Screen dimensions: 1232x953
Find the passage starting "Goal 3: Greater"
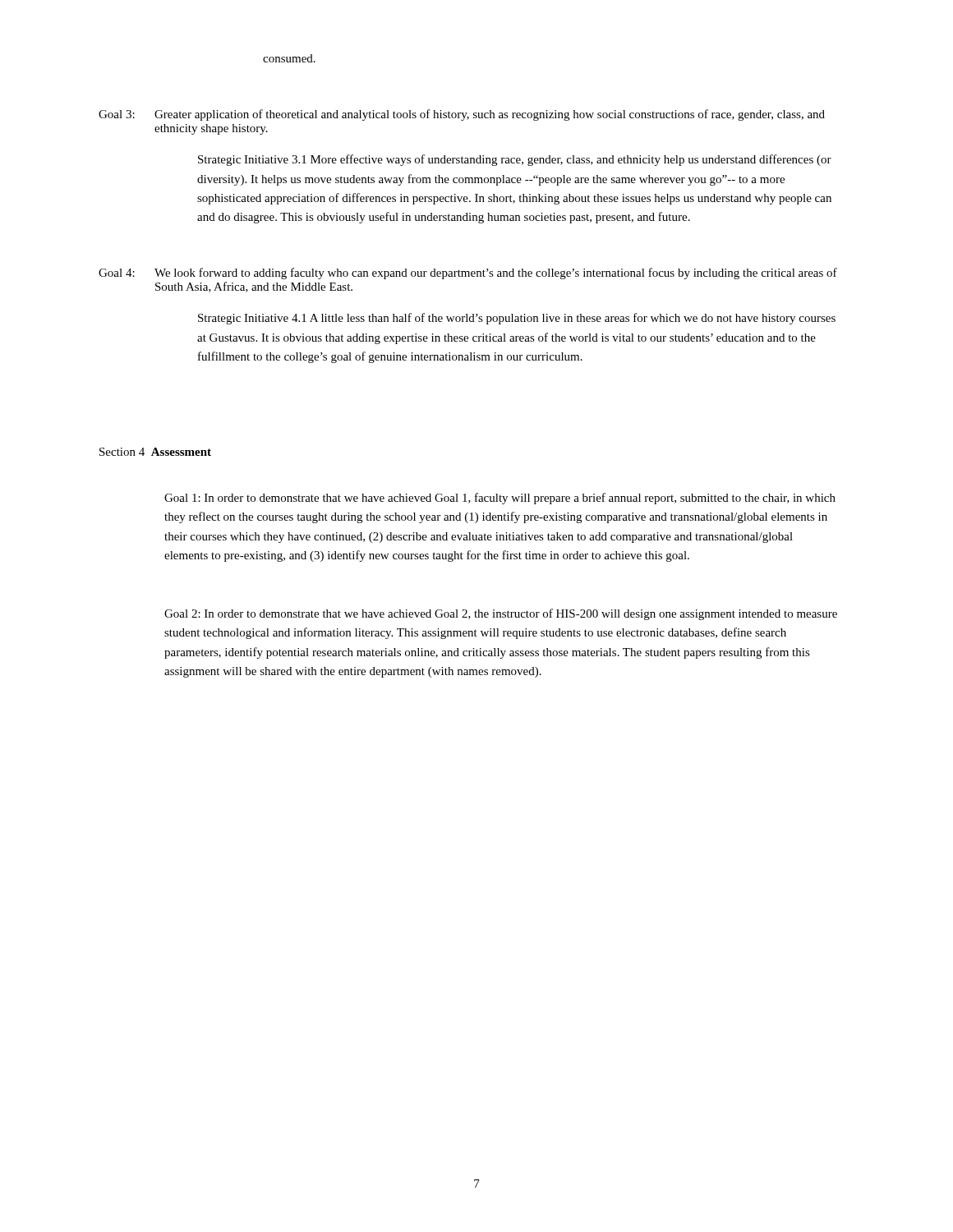[x=468, y=122]
